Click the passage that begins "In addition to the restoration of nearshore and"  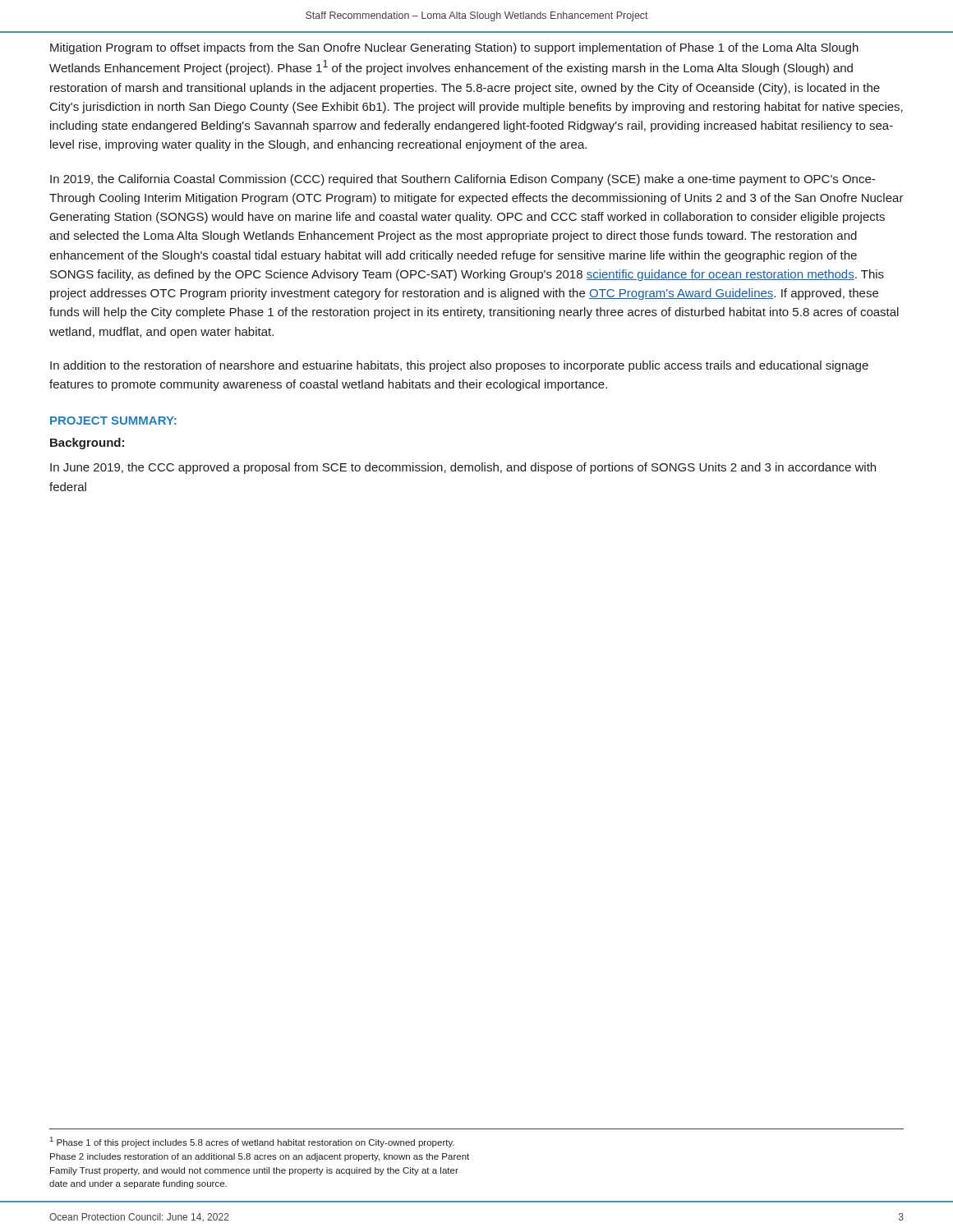459,374
